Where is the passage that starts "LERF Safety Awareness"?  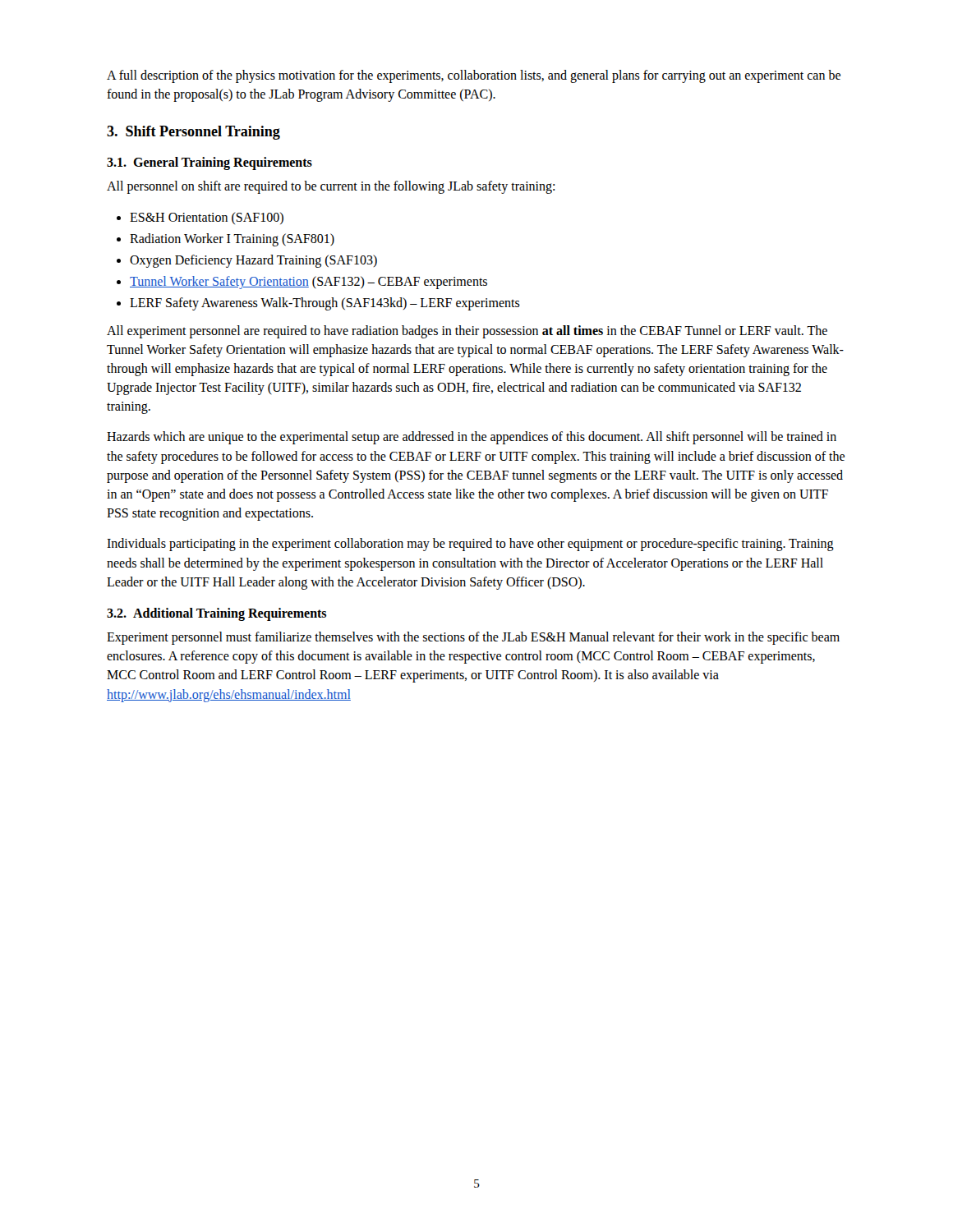pyautogui.click(x=325, y=303)
